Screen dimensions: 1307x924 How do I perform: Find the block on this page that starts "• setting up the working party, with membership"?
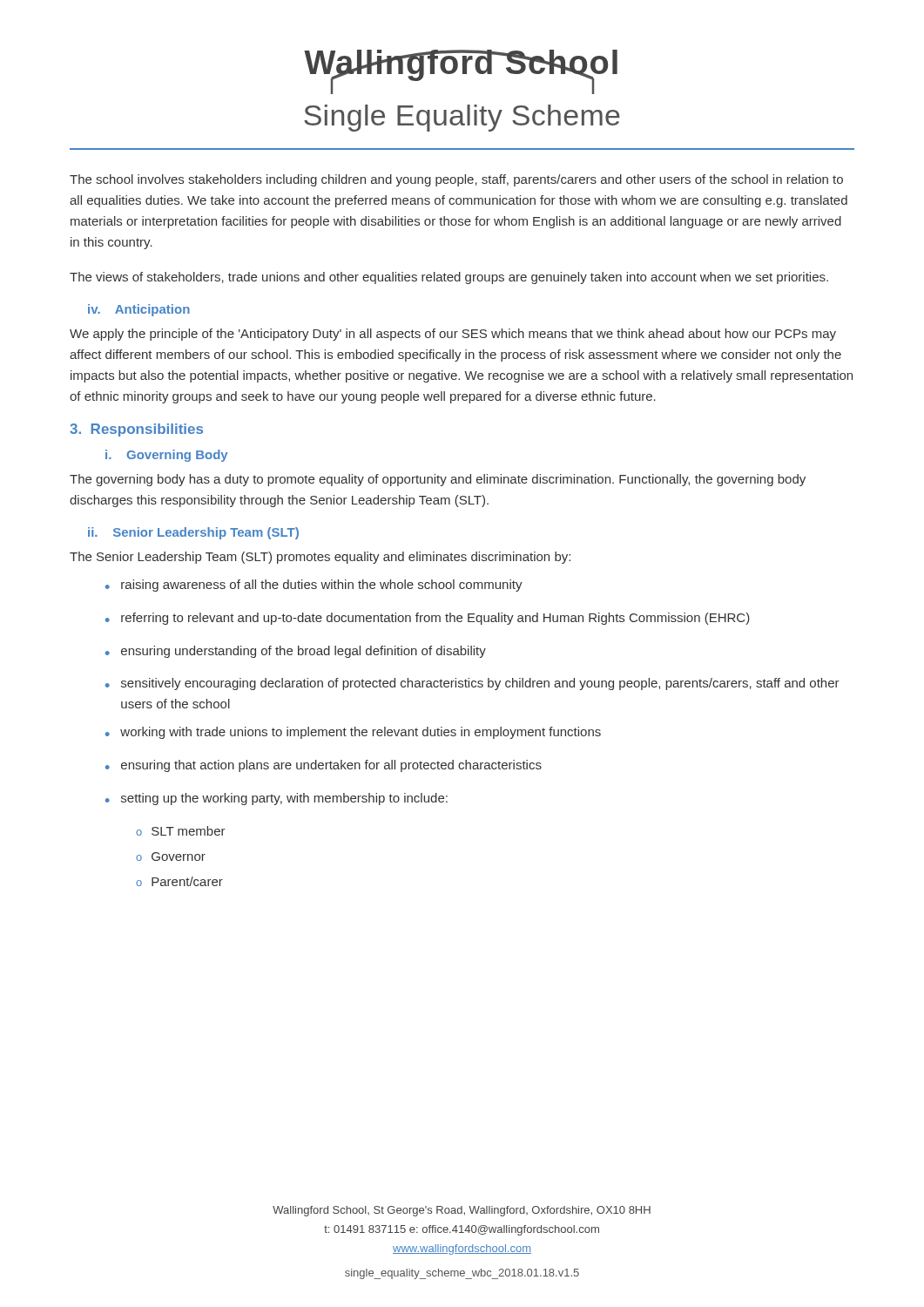tap(276, 801)
